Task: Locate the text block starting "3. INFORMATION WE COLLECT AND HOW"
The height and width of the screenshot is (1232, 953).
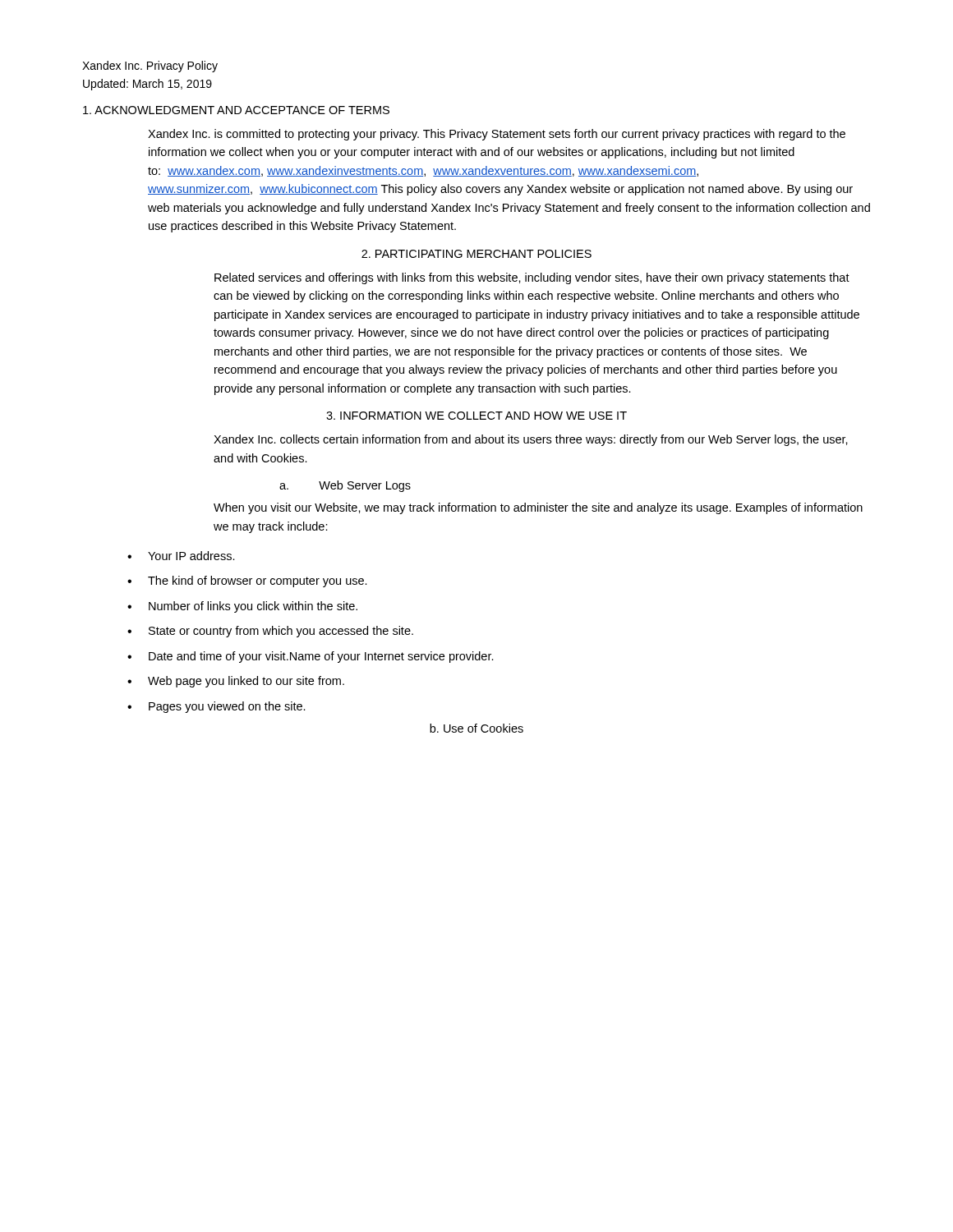Action: click(x=476, y=416)
